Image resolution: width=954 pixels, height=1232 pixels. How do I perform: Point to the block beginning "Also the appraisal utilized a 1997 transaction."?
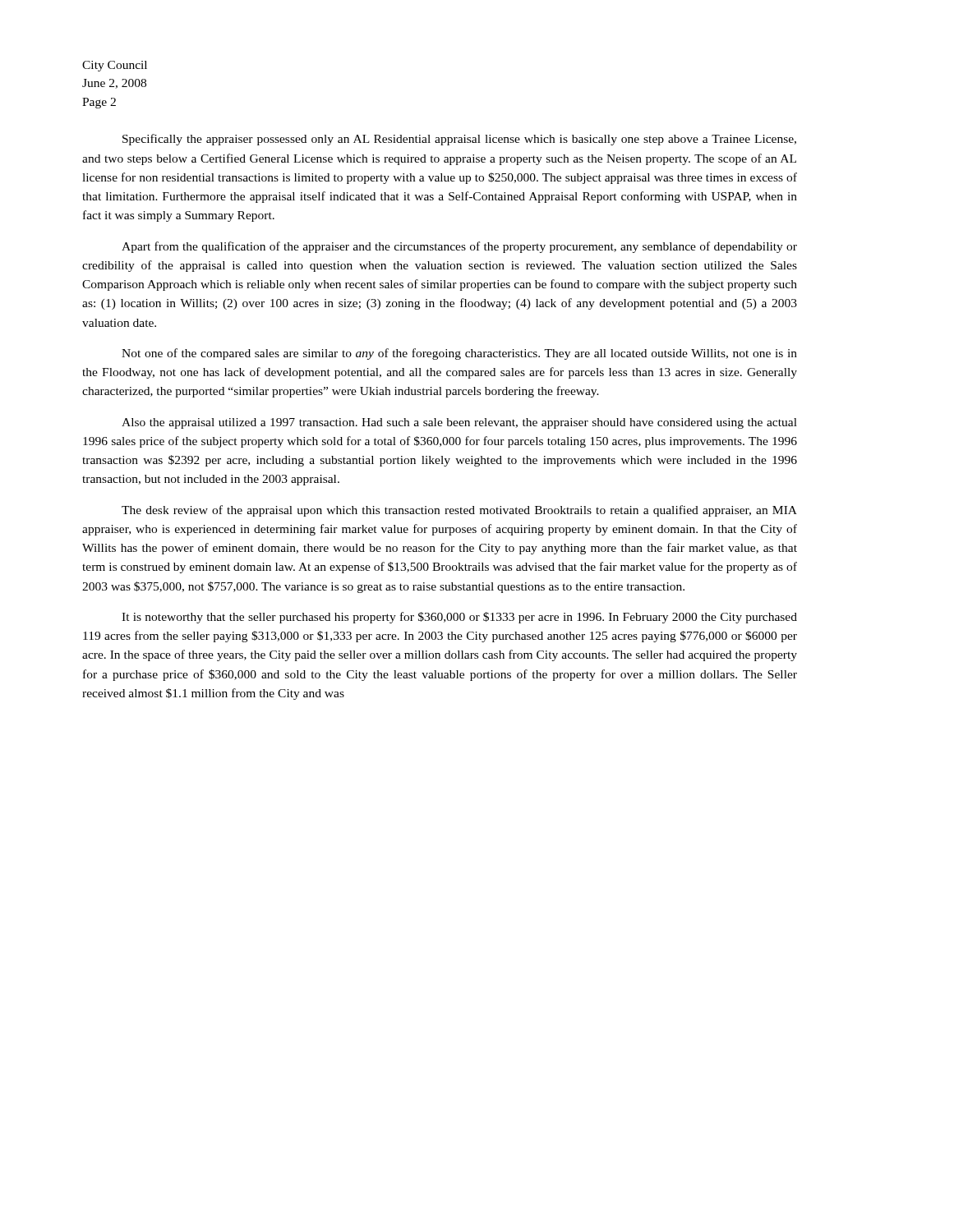(440, 450)
